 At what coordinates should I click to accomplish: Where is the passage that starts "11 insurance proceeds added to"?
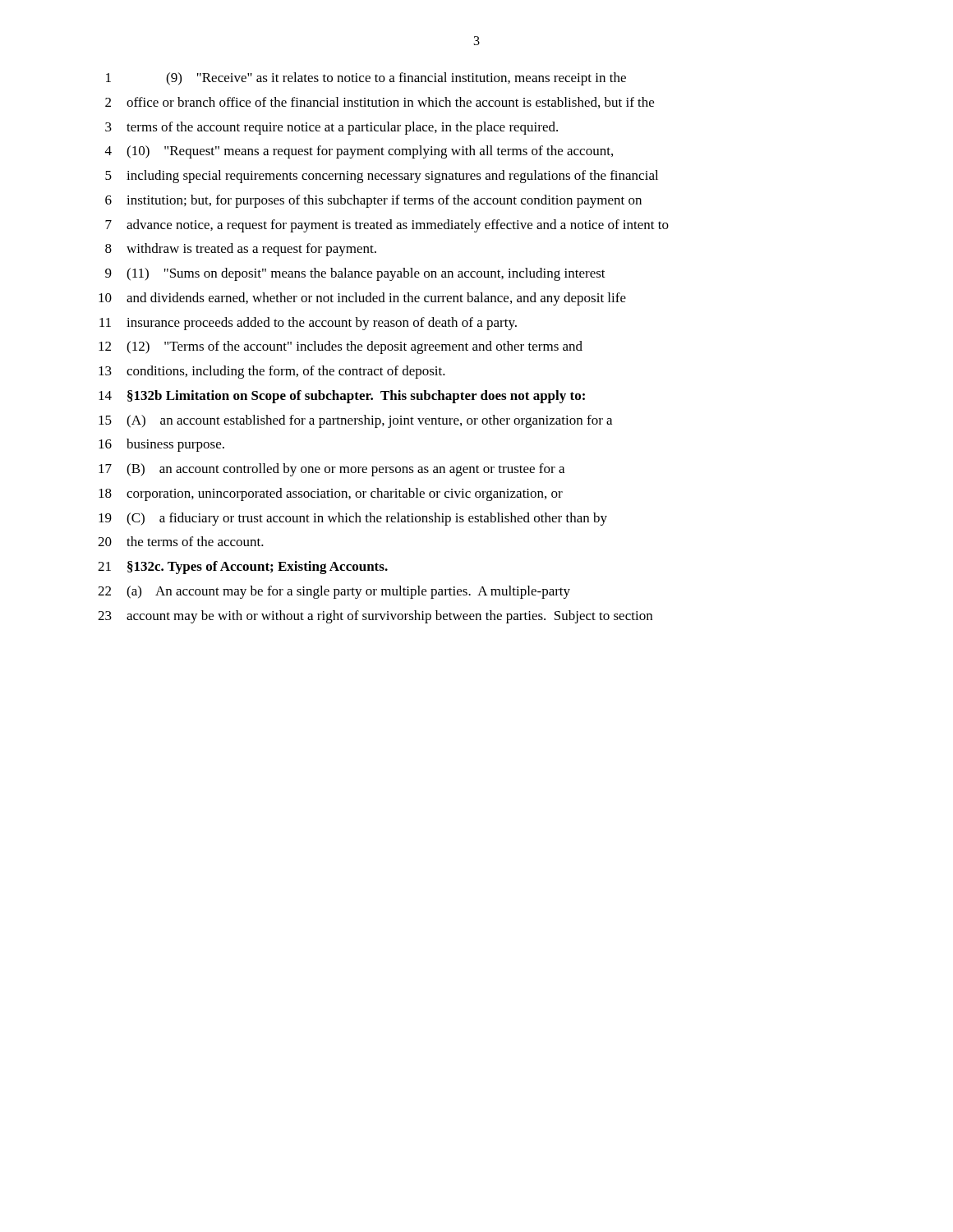coord(485,322)
